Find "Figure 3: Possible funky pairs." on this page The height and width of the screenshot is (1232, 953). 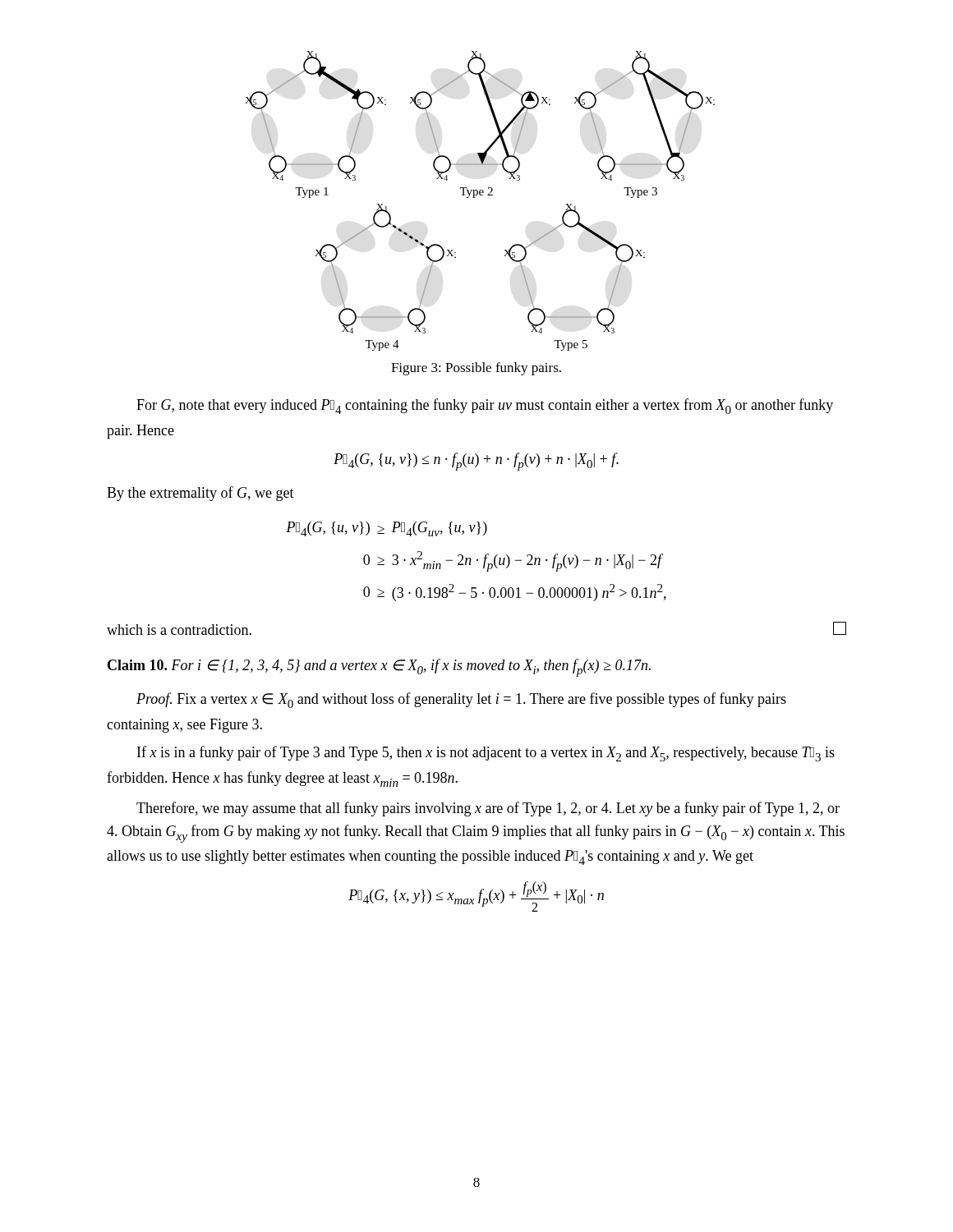coord(476,368)
